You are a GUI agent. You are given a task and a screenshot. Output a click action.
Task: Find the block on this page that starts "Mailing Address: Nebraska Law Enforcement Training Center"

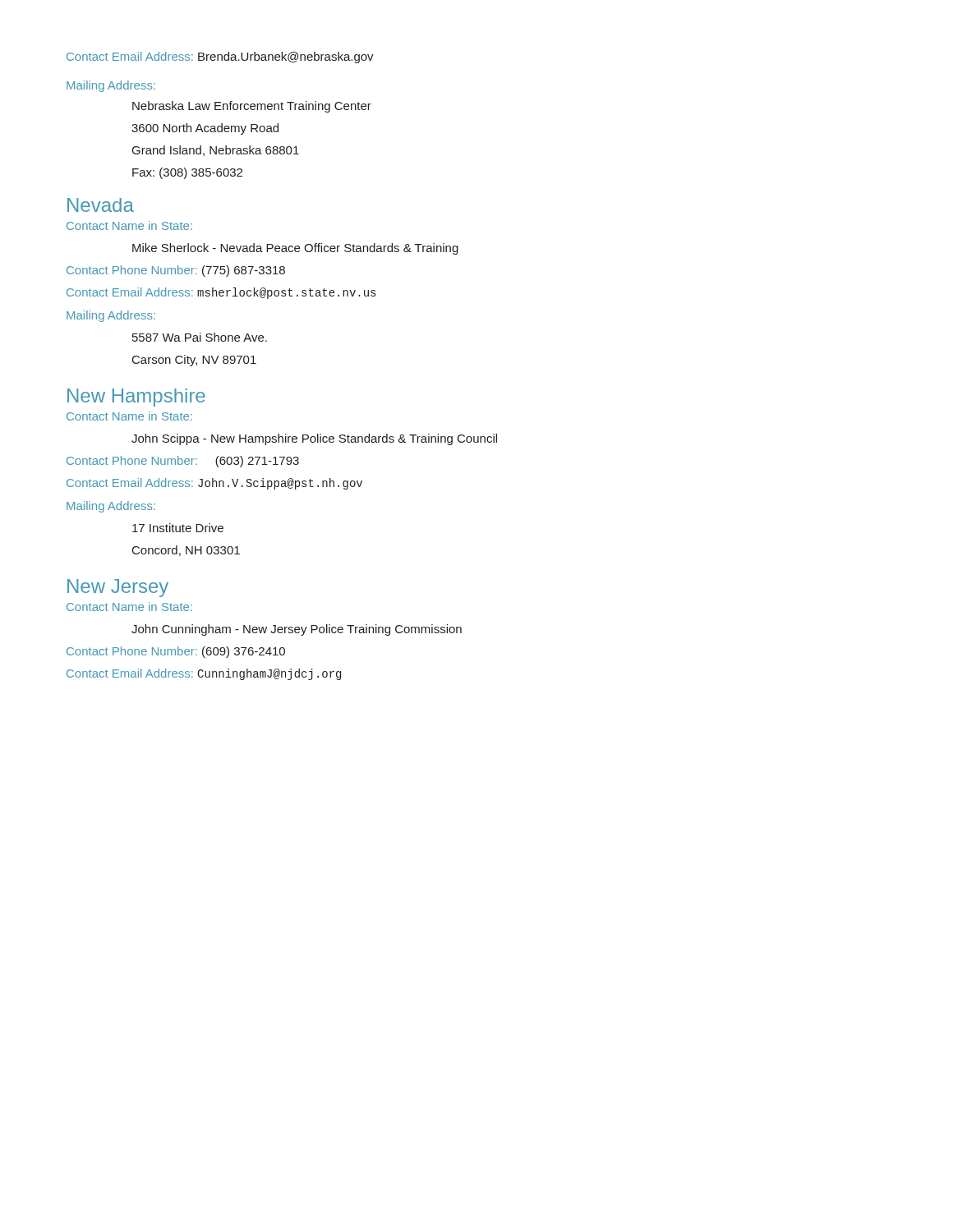(111, 86)
